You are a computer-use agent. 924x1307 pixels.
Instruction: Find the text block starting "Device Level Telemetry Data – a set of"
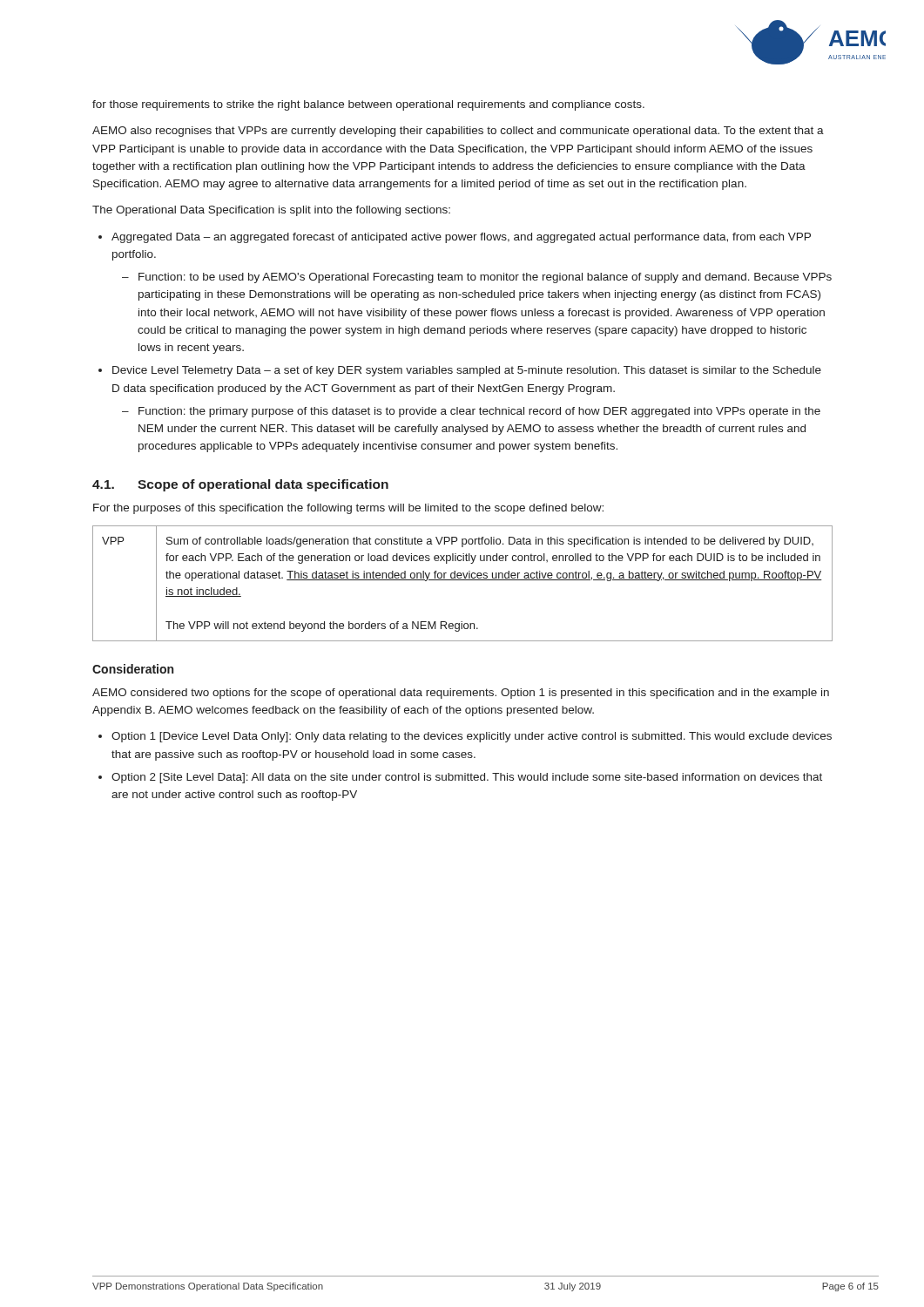(472, 409)
